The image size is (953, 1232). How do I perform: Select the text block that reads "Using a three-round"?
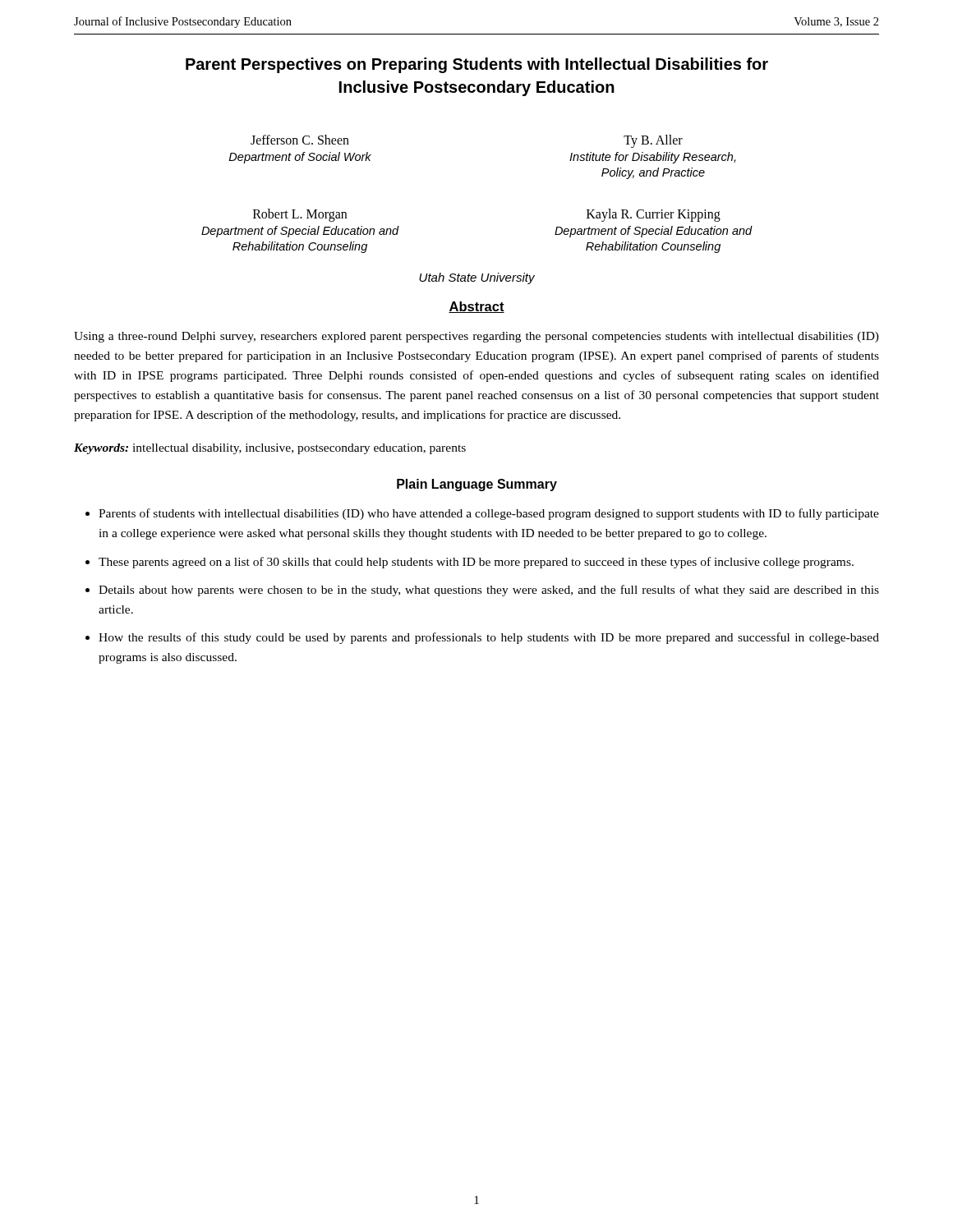[476, 375]
